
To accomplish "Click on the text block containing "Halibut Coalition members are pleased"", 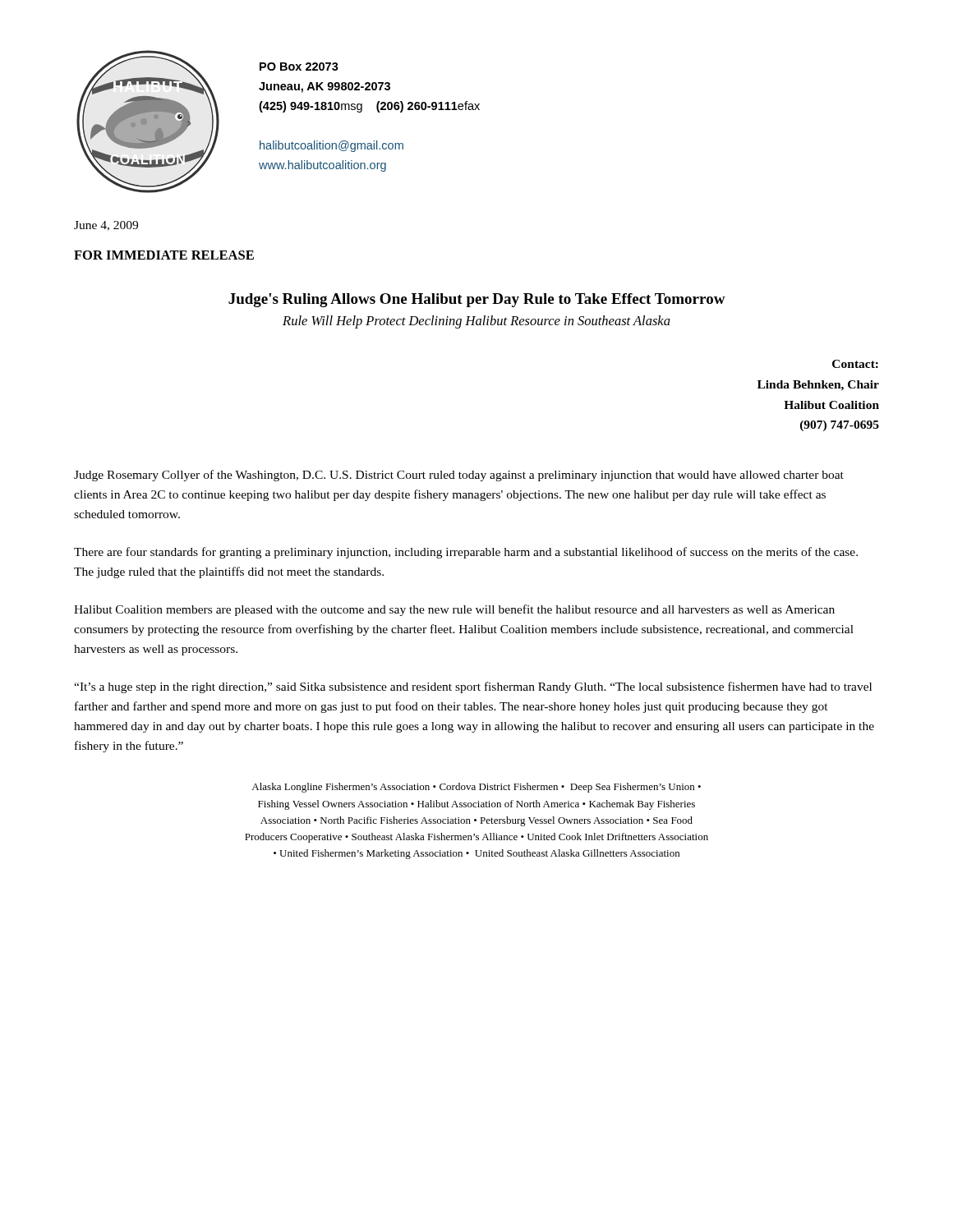I will pyautogui.click(x=464, y=629).
